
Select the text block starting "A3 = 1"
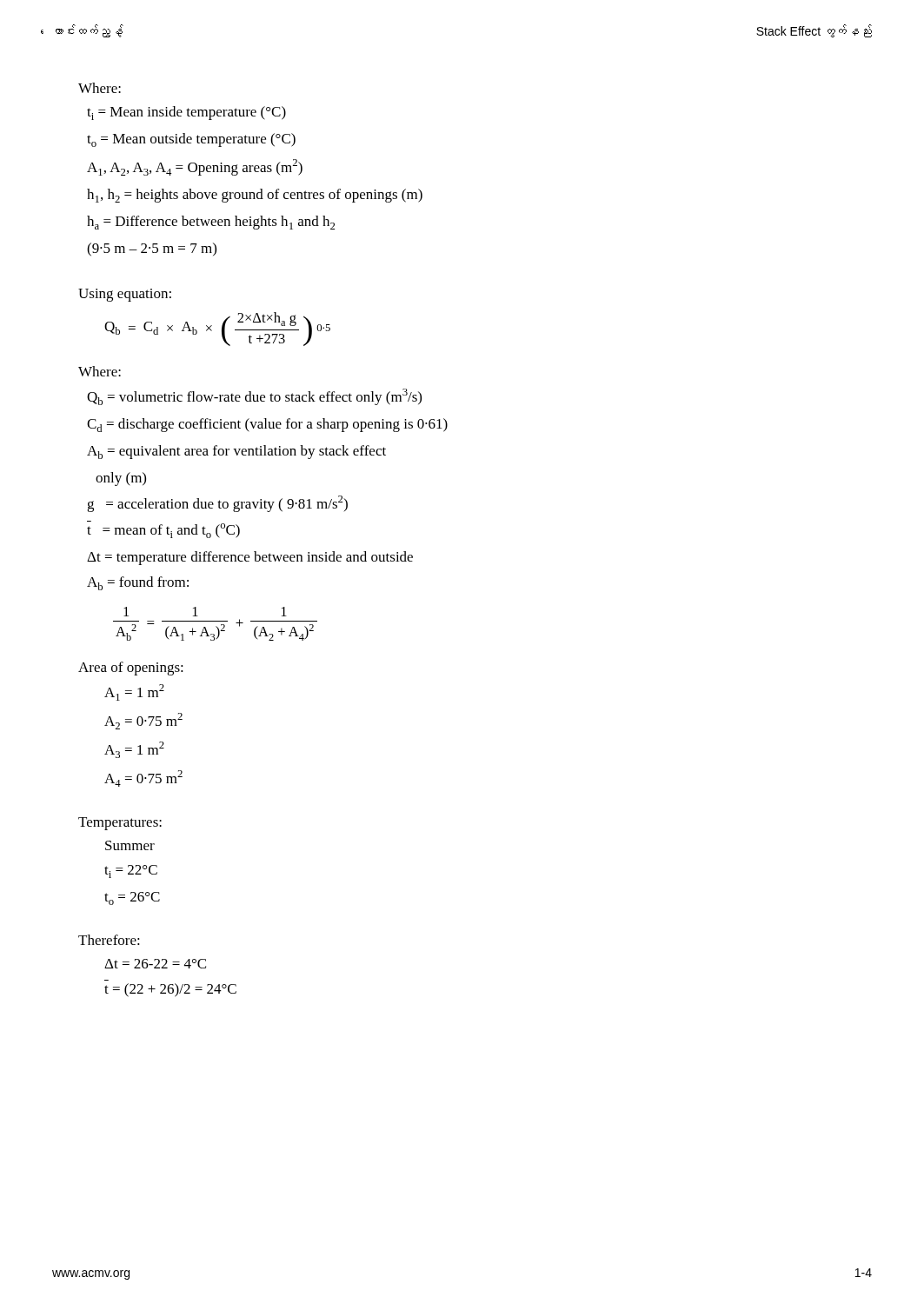coord(134,750)
